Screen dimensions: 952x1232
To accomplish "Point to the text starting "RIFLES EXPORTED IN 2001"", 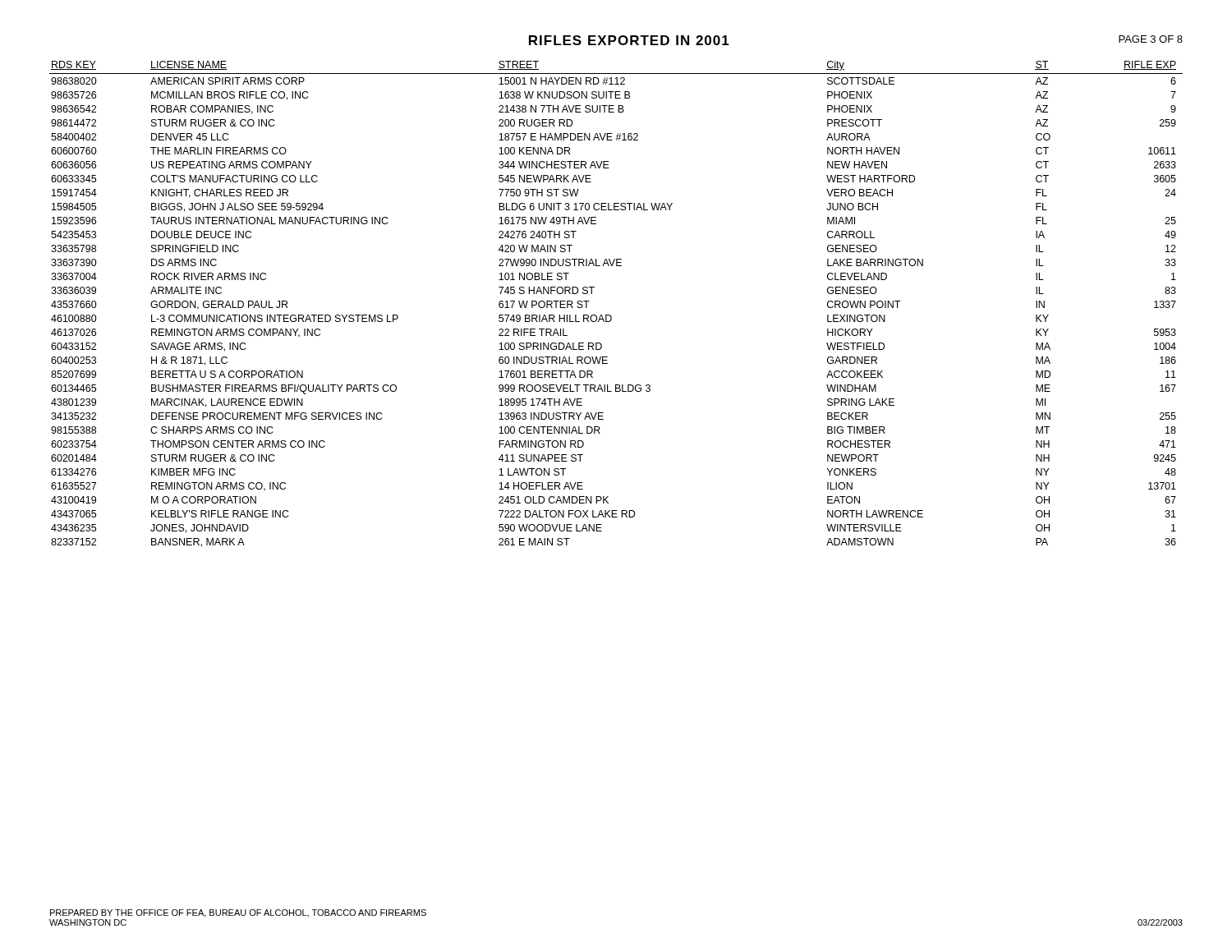I will click(629, 41).
